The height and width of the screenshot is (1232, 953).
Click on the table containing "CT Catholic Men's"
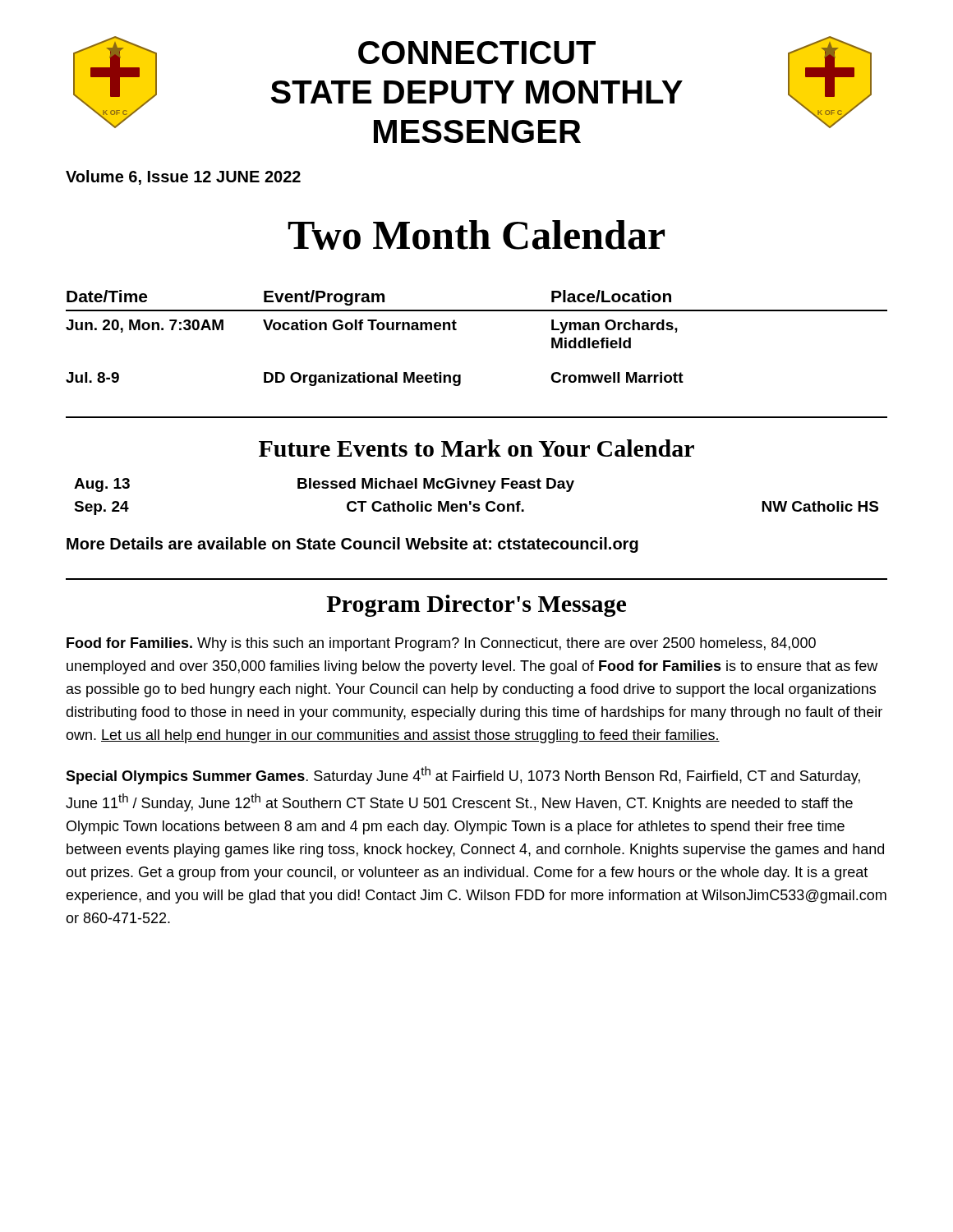tap(476, 495)
